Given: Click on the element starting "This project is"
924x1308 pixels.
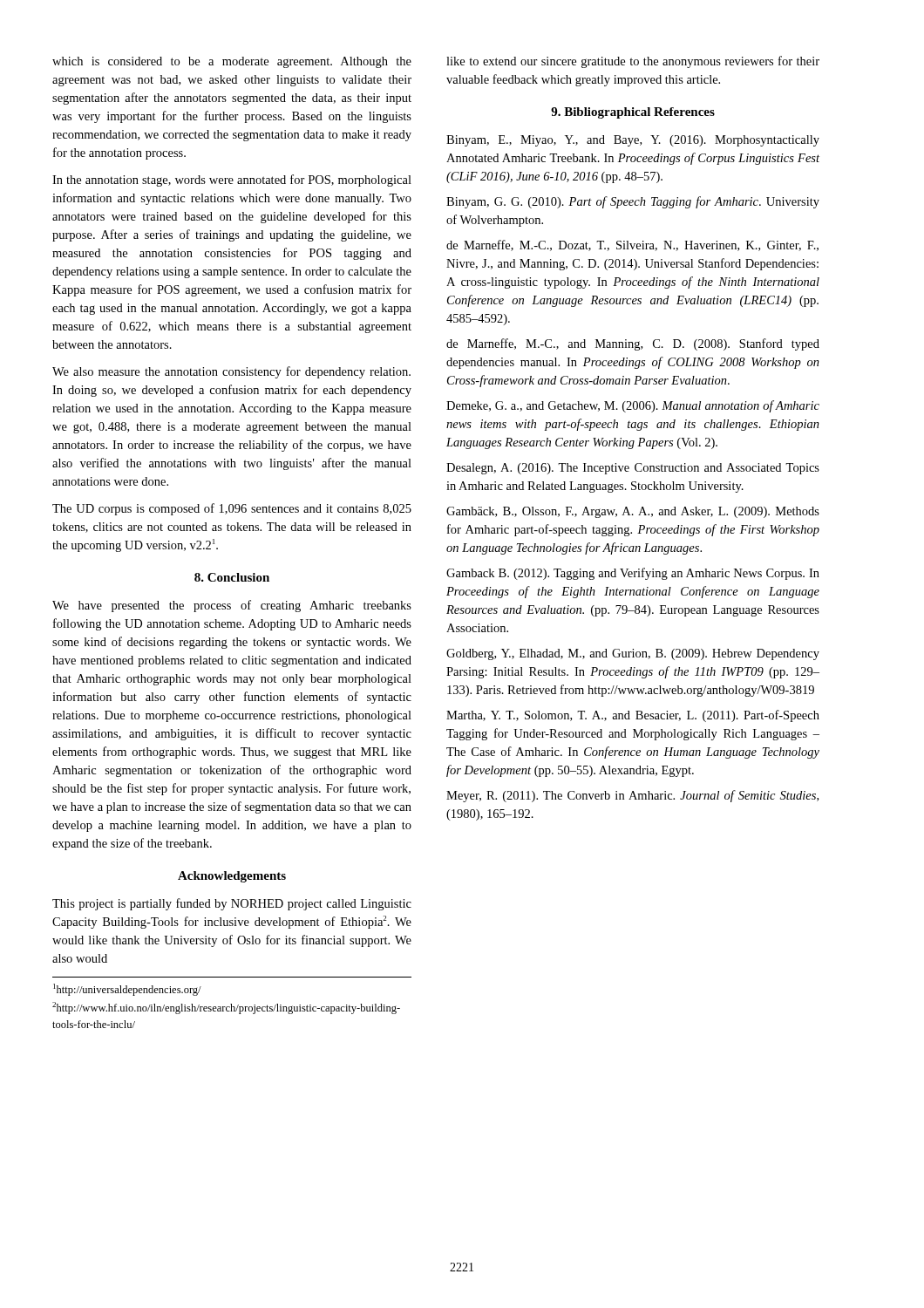Looking at the screenshot, I should point(232,931).
